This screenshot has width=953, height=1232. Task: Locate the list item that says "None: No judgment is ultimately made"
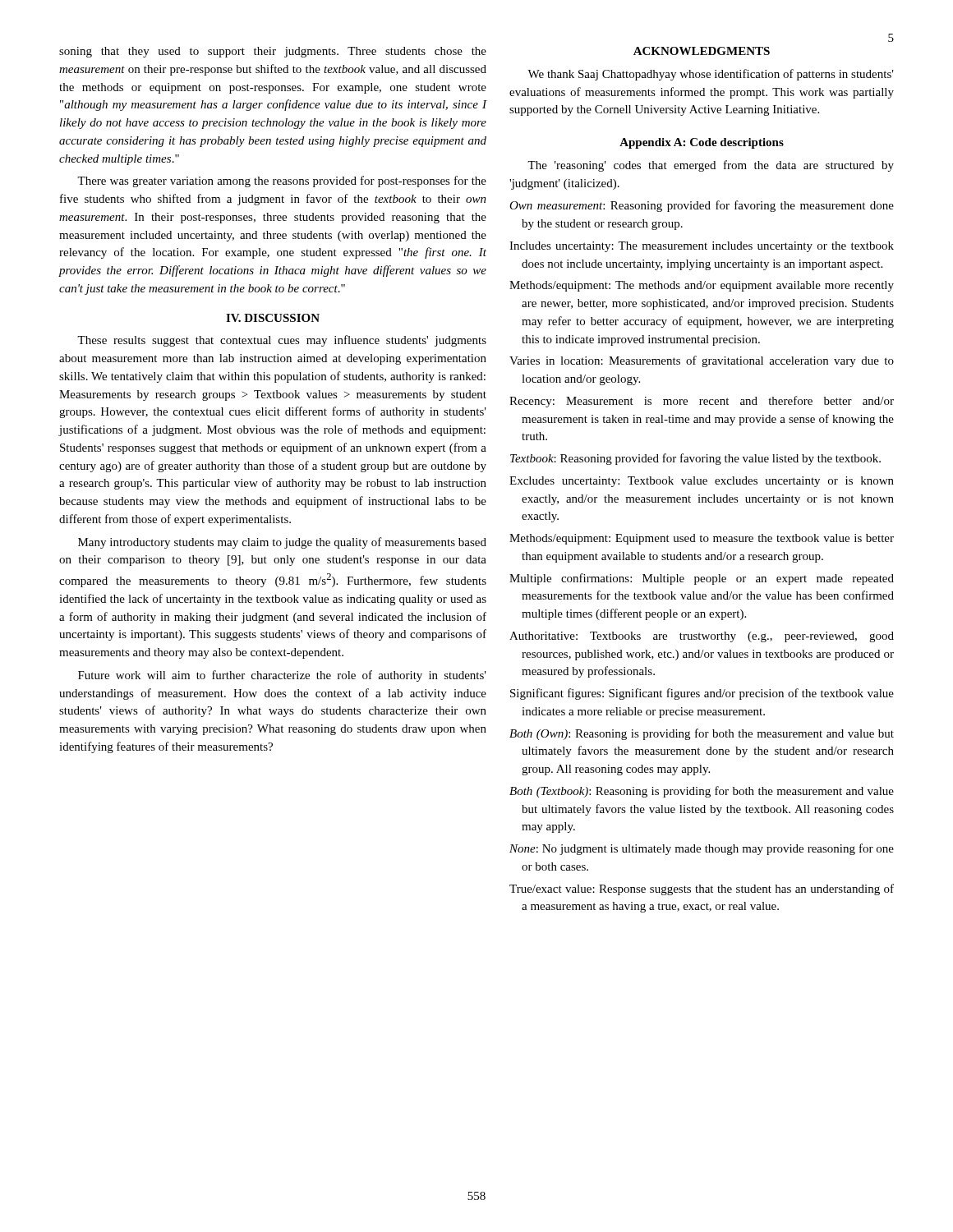(702, 858)
